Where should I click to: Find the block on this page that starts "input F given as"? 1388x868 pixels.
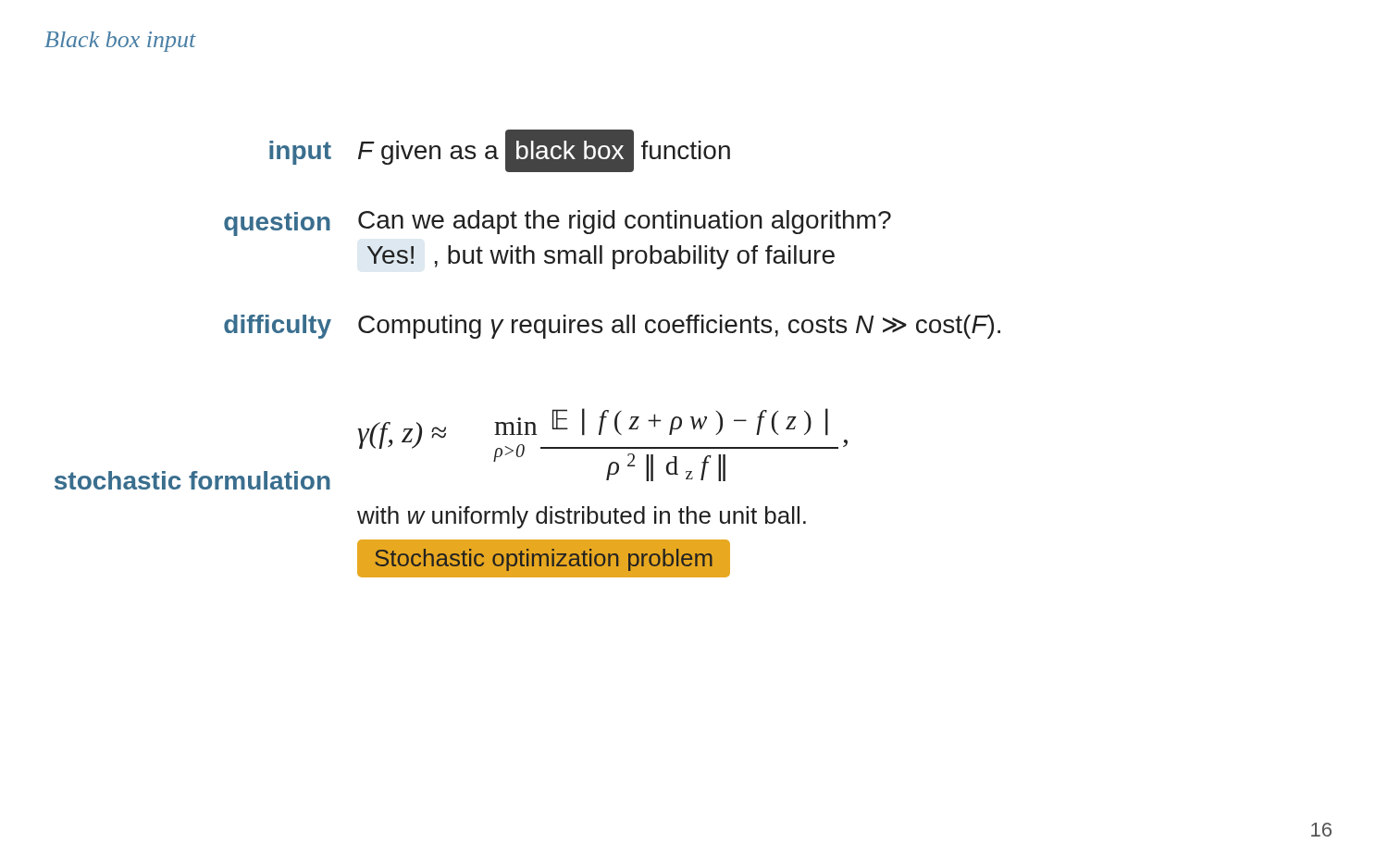(x=388, y=151)
